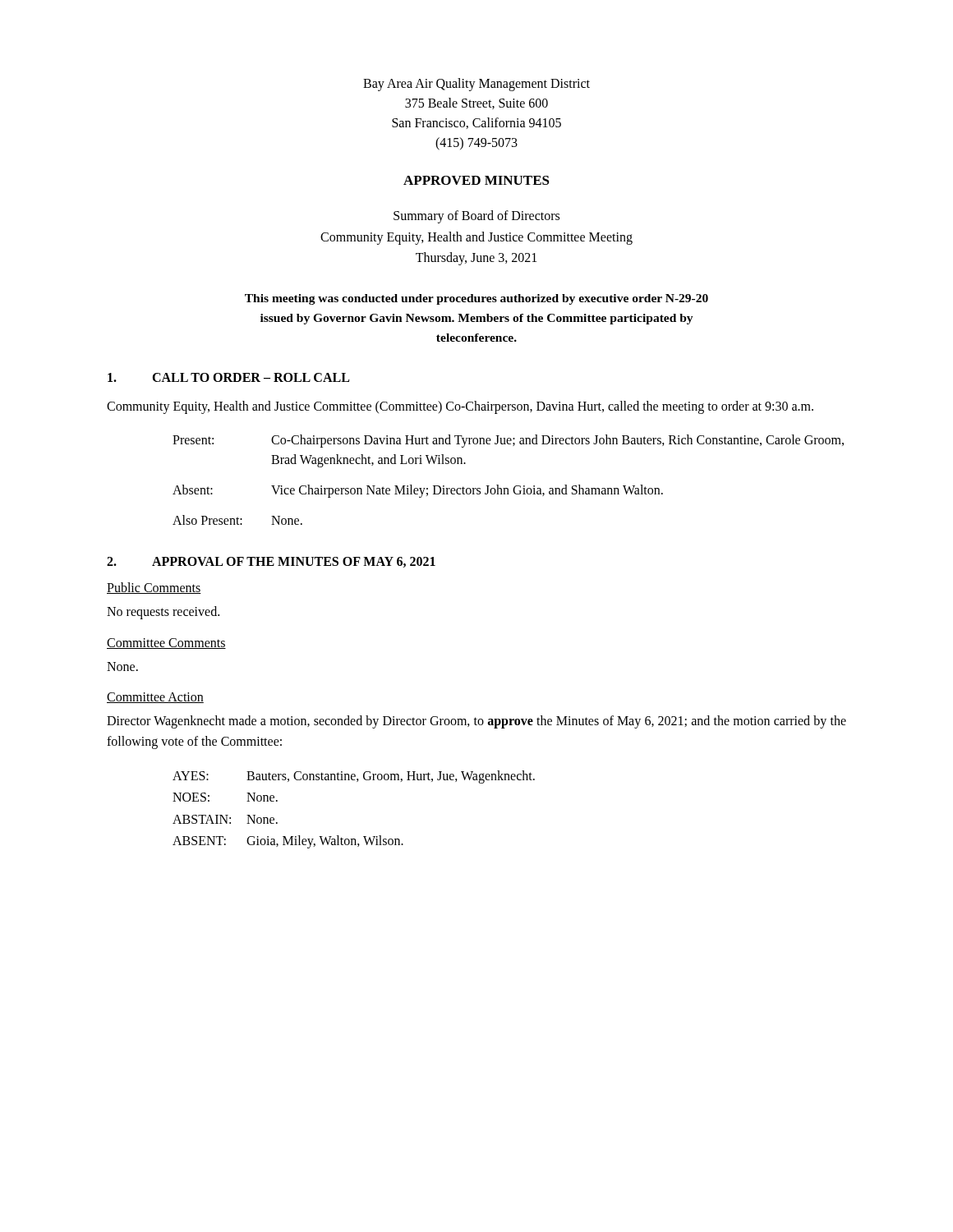Click on the region starting "Community Equity, Health and Justice Committee"
This screenshot has height=1232, width=953.
click(460, 406)
